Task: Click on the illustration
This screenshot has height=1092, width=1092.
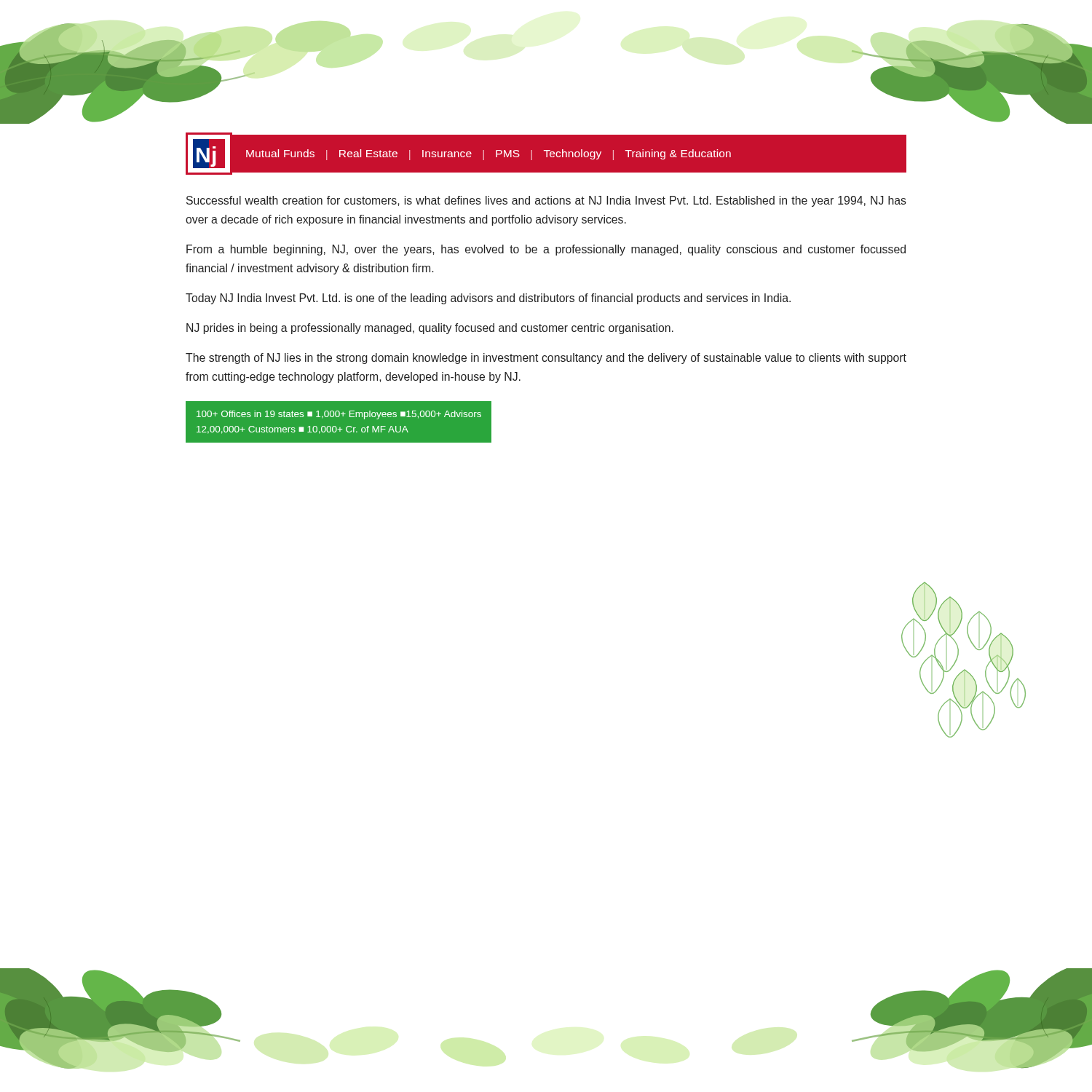Action: (972, 666)
